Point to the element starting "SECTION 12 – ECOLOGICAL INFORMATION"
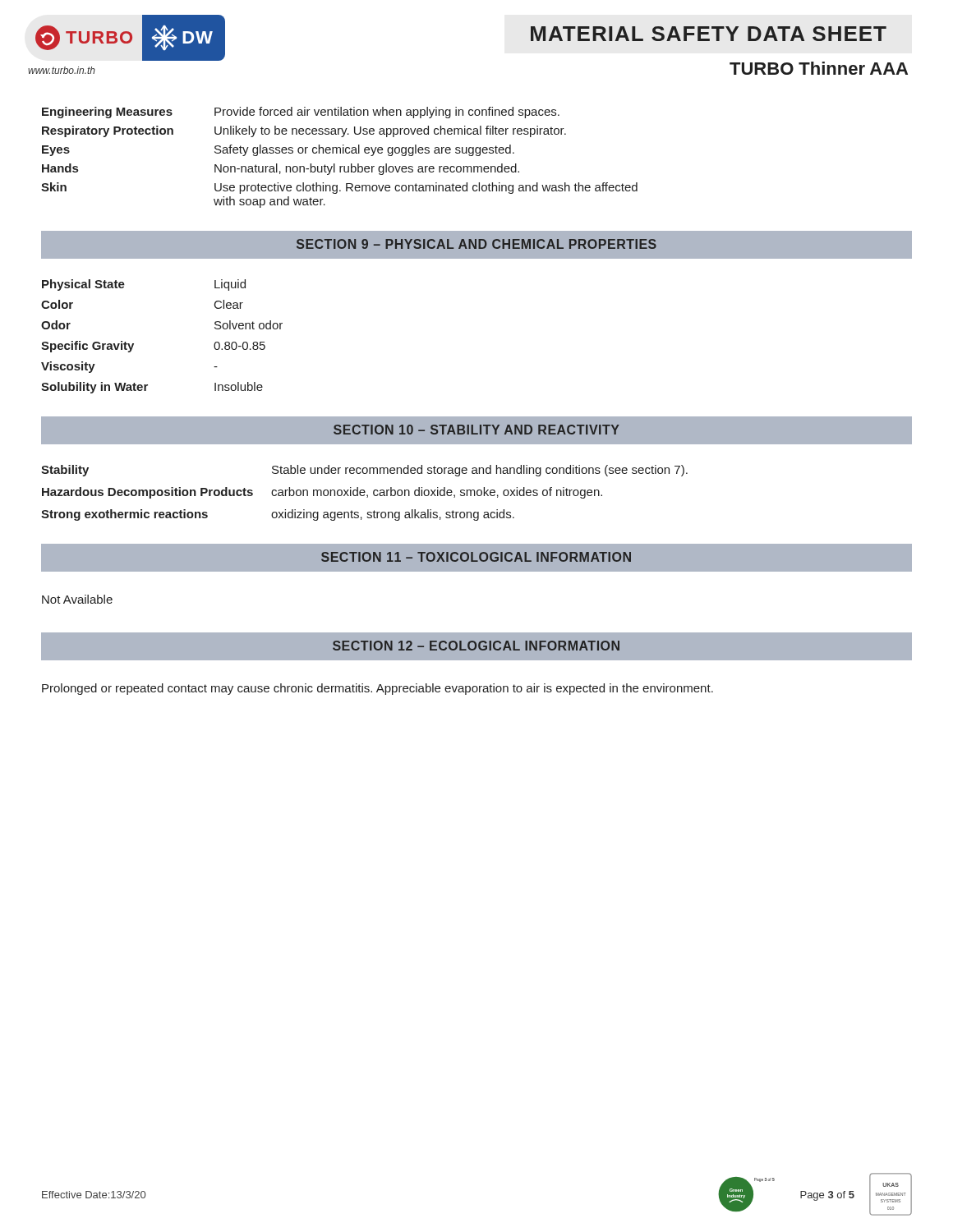 pyautogui.click(x=476, y=646)
